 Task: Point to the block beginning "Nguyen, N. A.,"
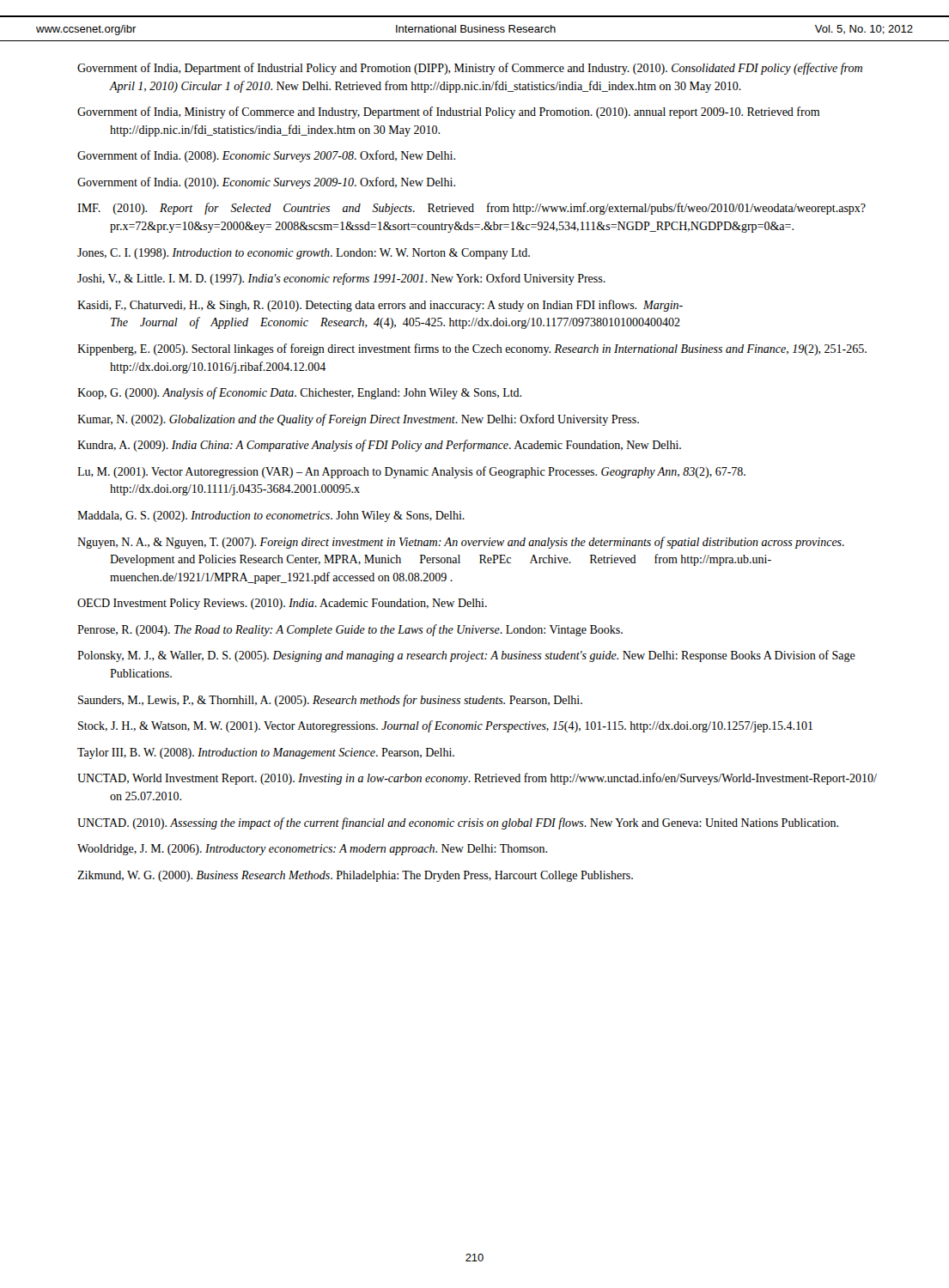(461, 560)
